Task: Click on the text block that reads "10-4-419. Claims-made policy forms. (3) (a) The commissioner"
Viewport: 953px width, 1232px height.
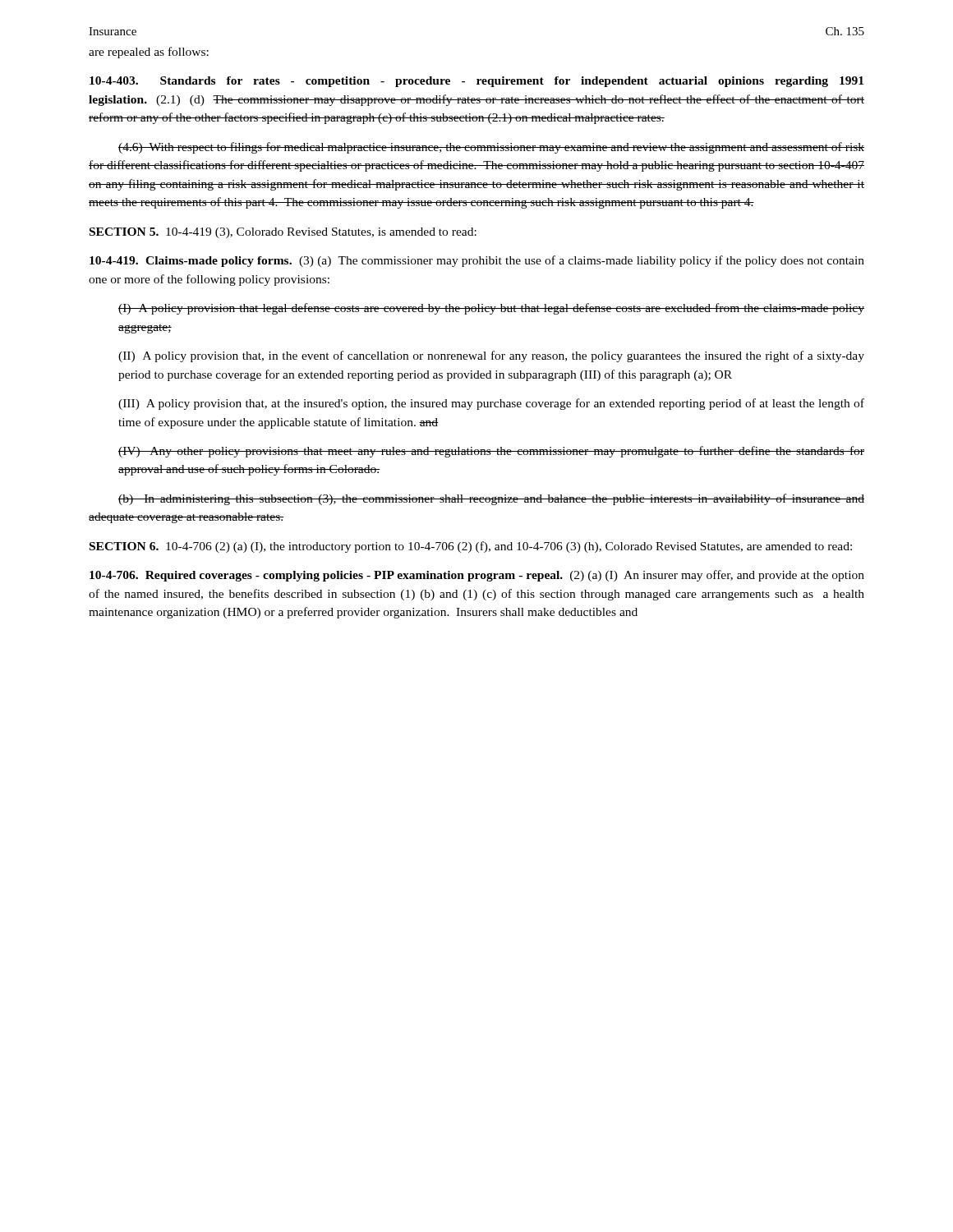Action: tap(476, 270)
